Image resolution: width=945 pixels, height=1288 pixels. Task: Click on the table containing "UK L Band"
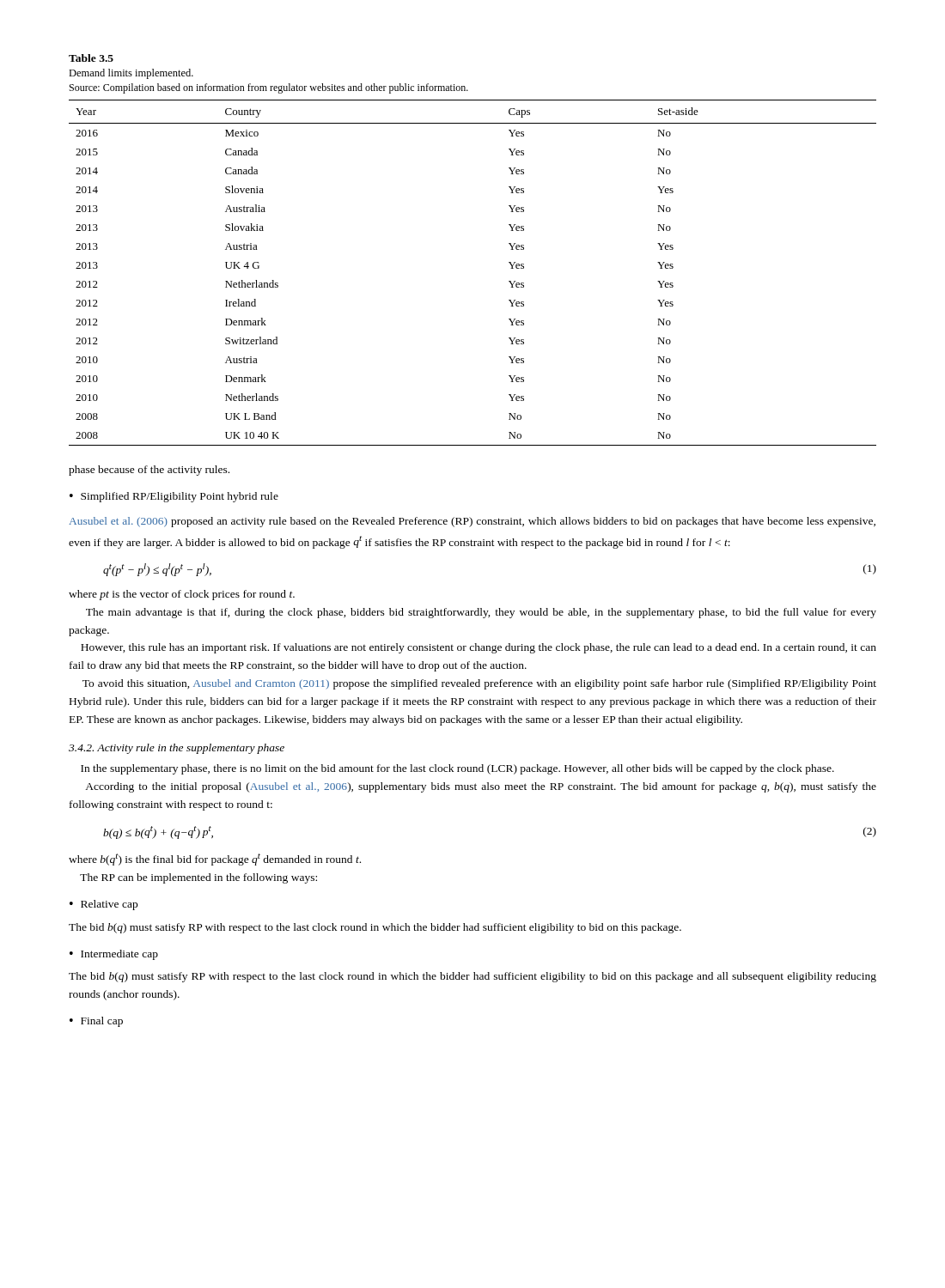coord(472,273)
